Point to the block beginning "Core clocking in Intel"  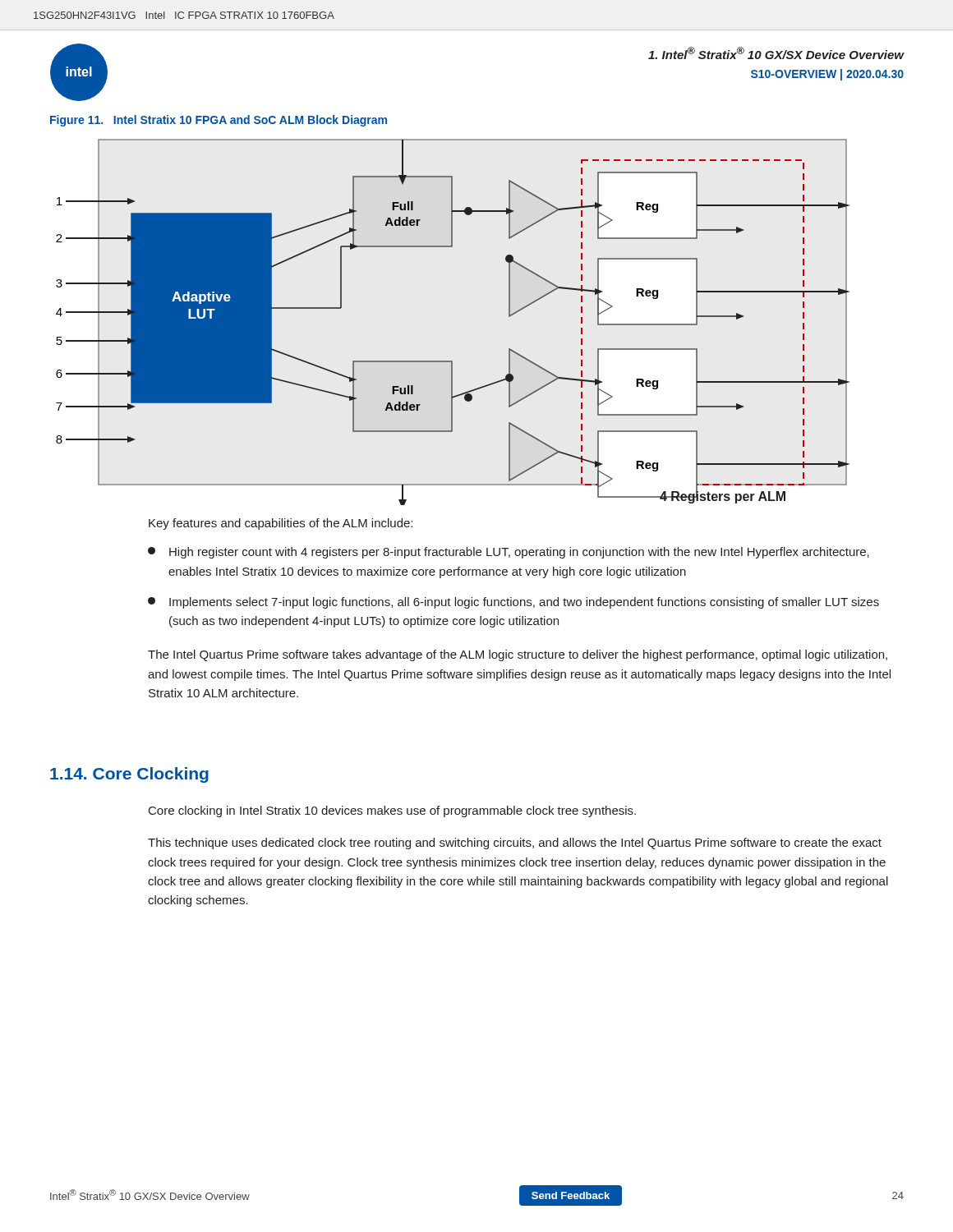(392, 810)
